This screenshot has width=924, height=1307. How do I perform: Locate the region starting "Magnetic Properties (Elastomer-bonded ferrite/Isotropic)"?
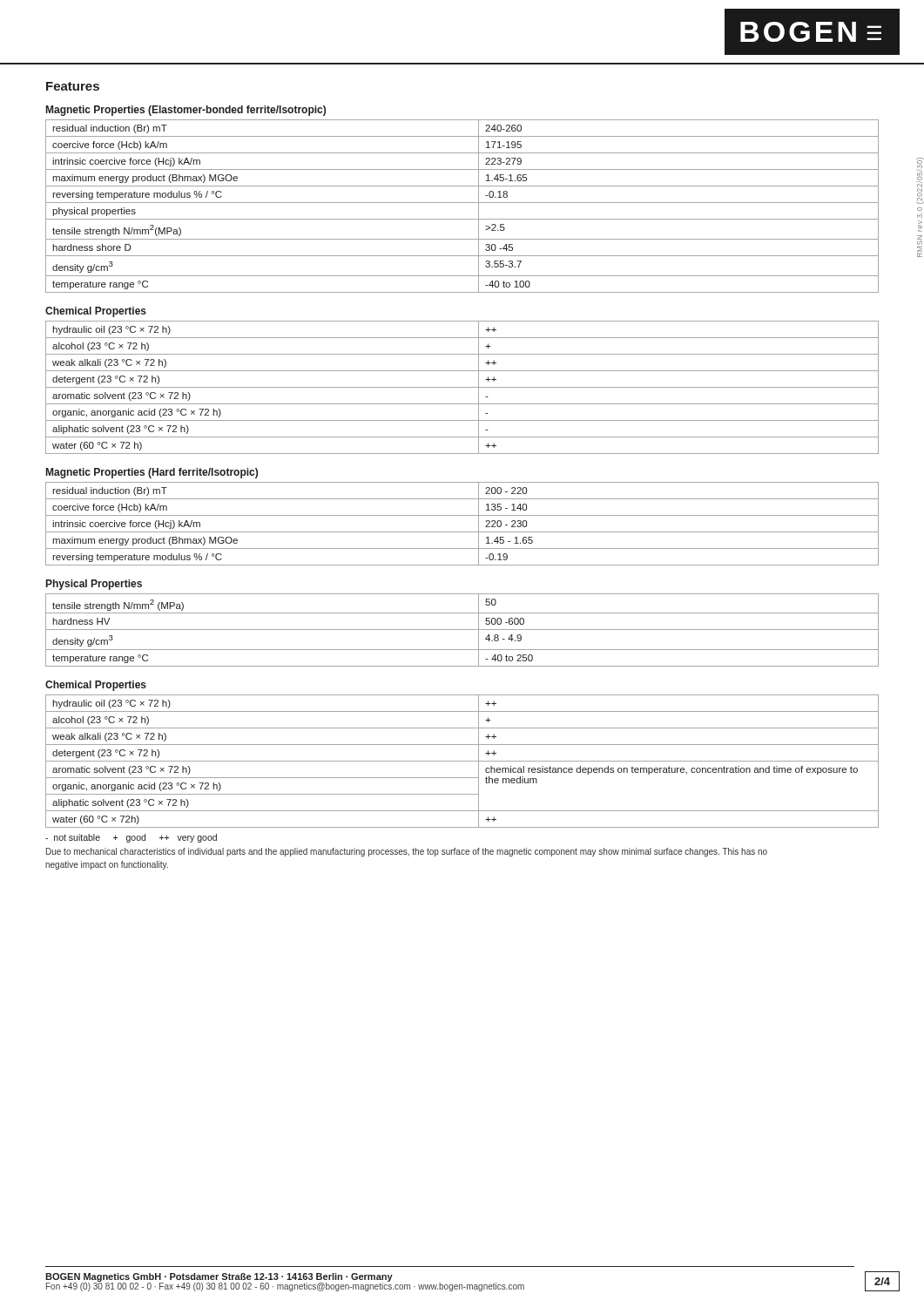tap(186, 110)
